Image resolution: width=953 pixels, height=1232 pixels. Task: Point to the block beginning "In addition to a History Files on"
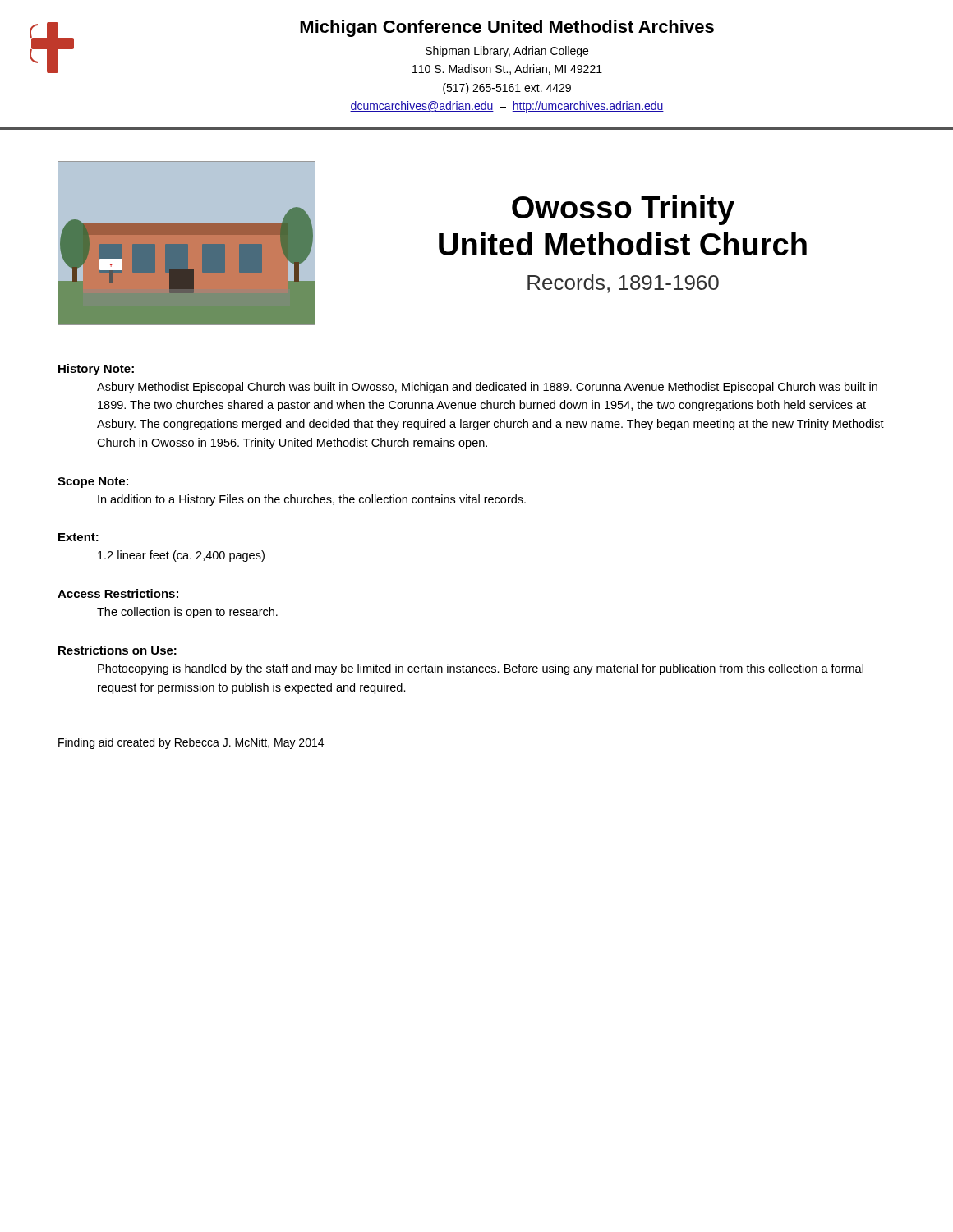312,499
